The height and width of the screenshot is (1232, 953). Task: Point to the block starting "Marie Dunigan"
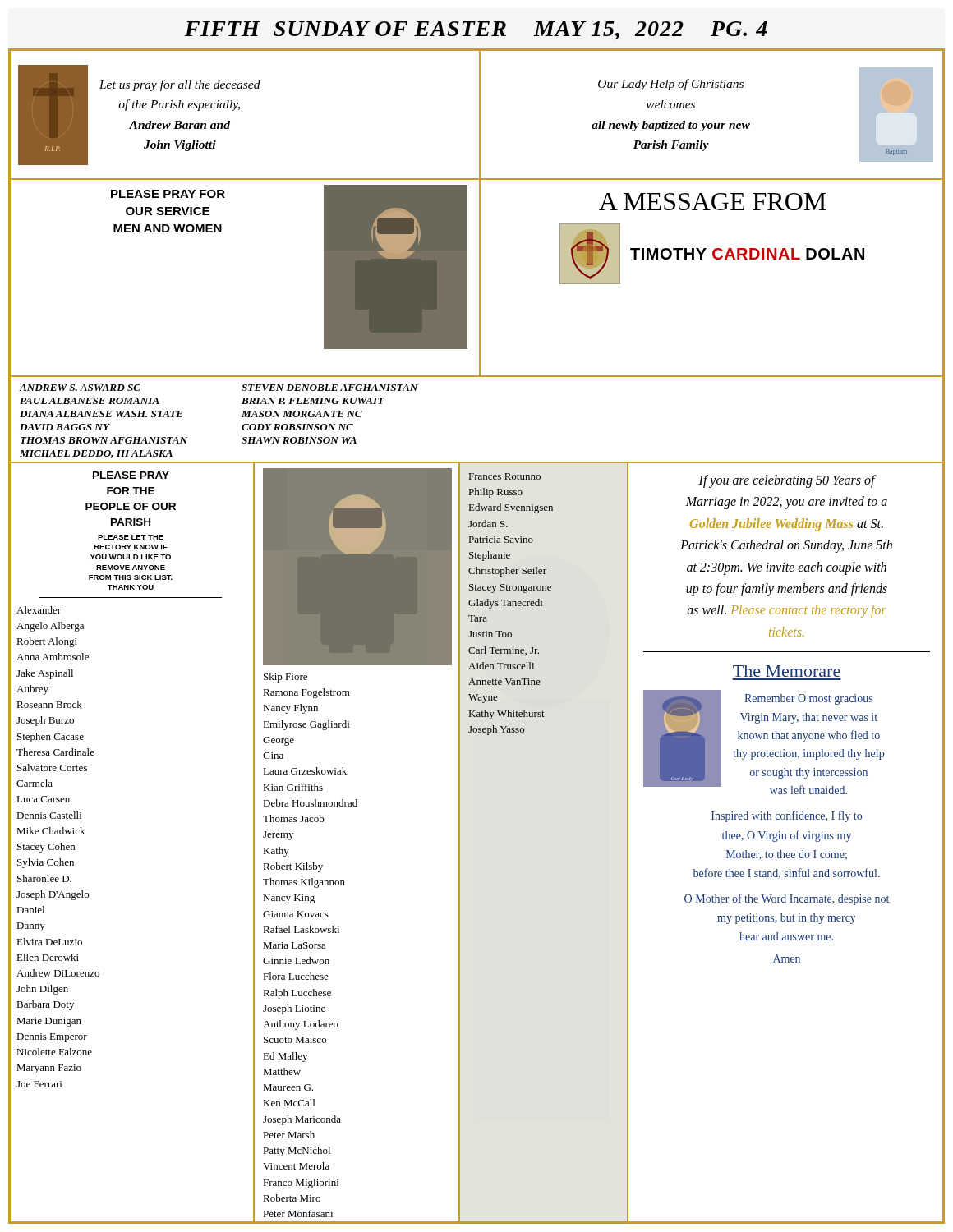[49, 1020]
